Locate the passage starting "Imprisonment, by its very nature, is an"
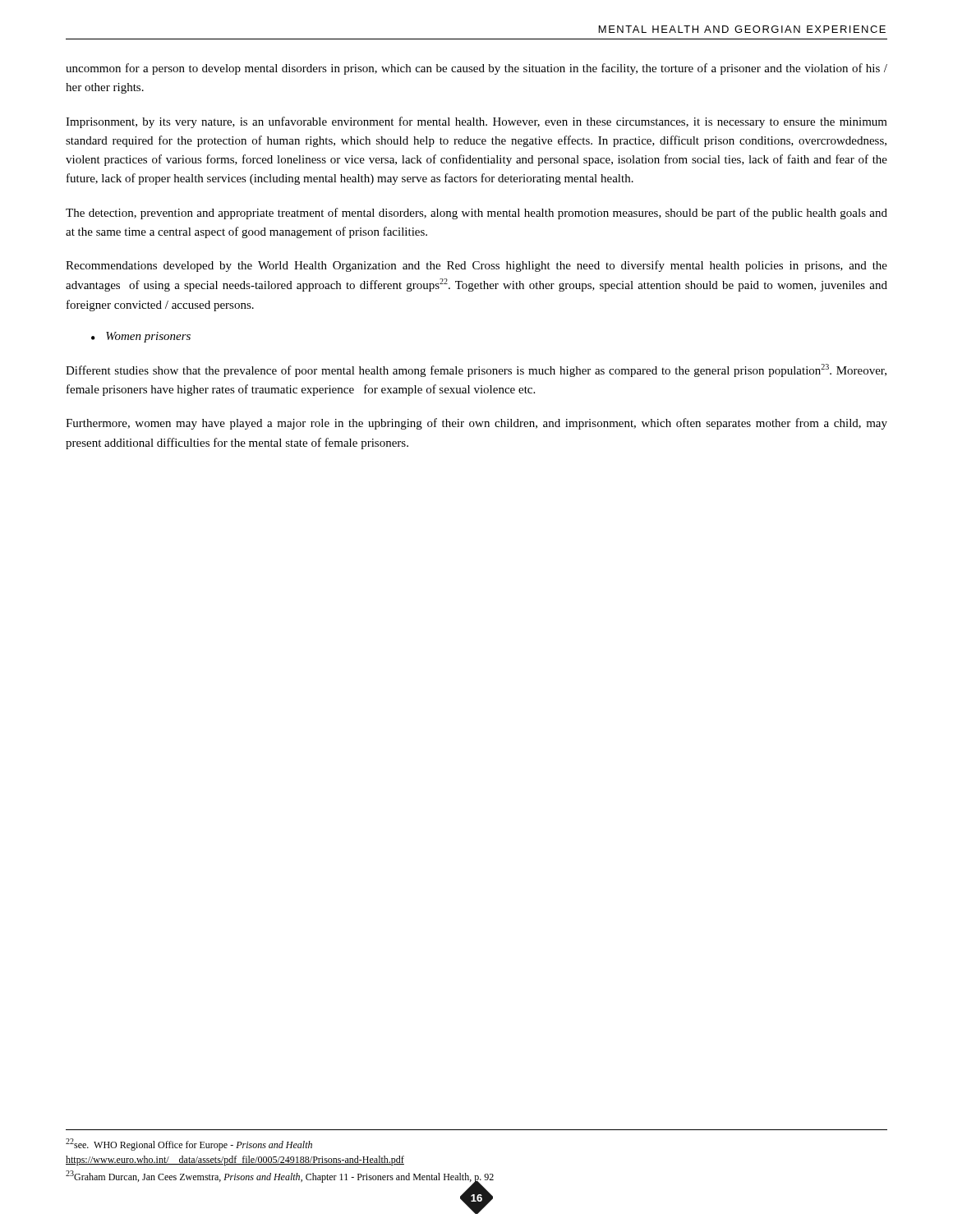The width and height of the screenshot is (953, 1232). (x=476, y=150)
